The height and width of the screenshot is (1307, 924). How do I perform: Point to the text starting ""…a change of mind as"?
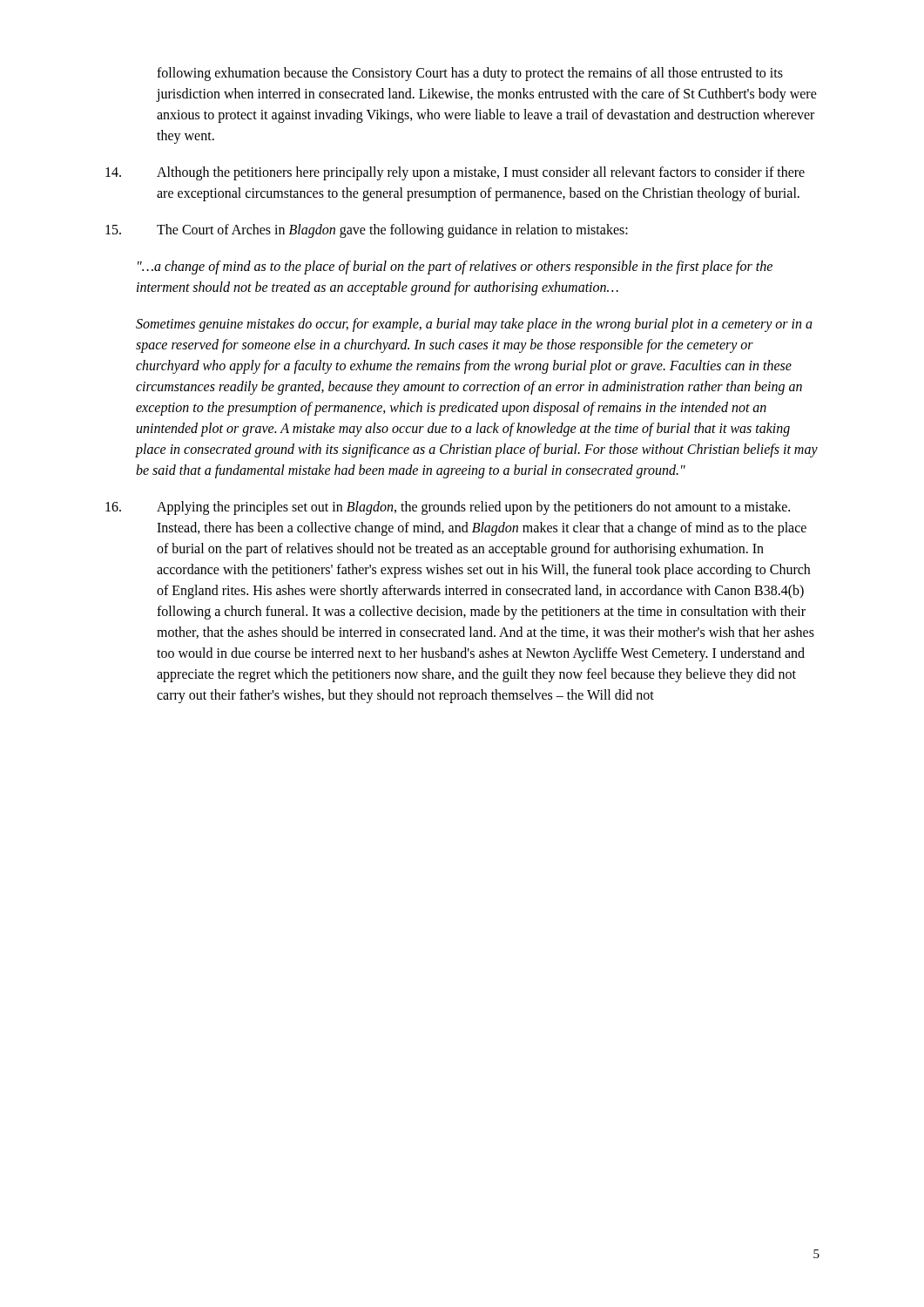point(478,369)
